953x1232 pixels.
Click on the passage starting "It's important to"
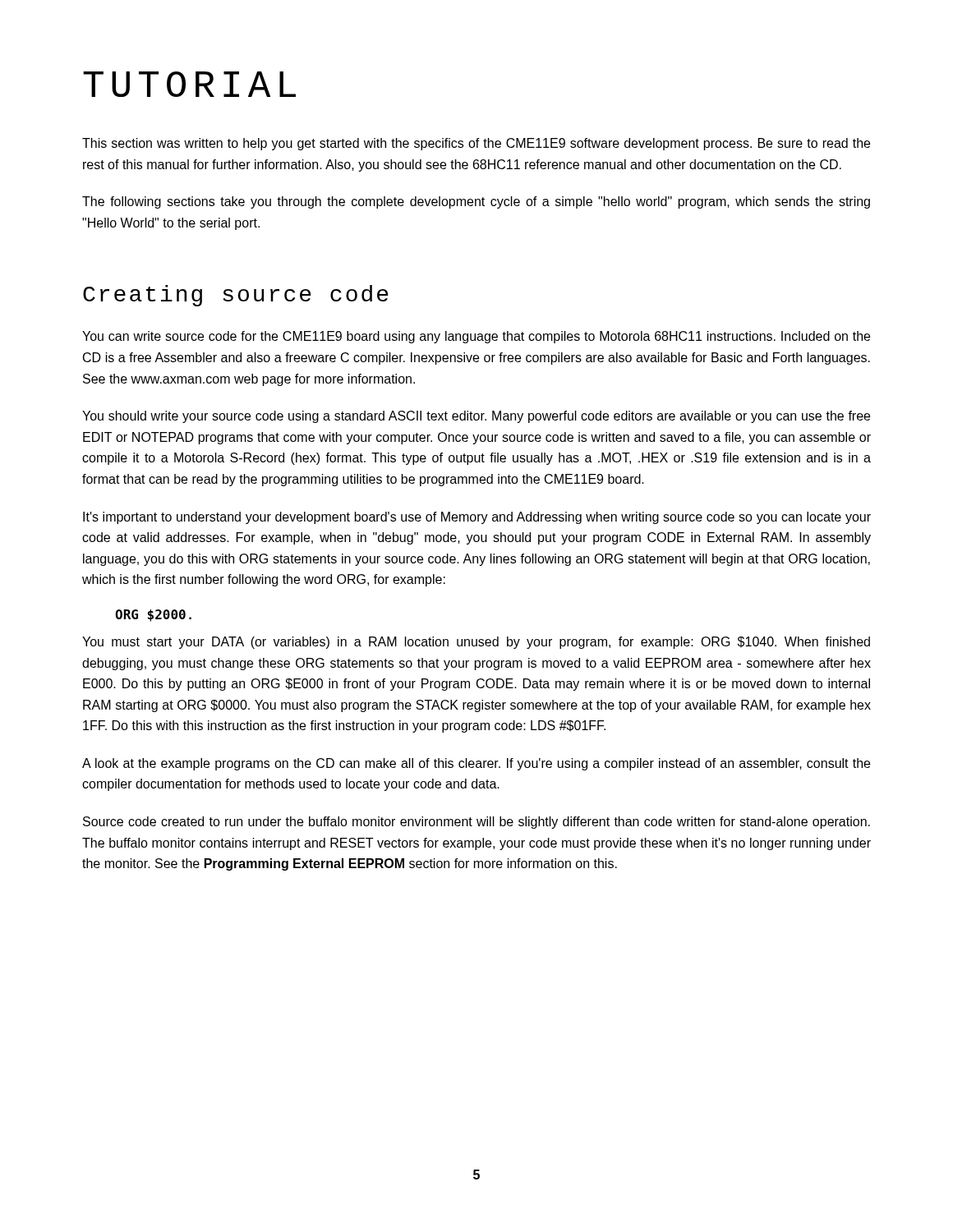pos(476,548)
